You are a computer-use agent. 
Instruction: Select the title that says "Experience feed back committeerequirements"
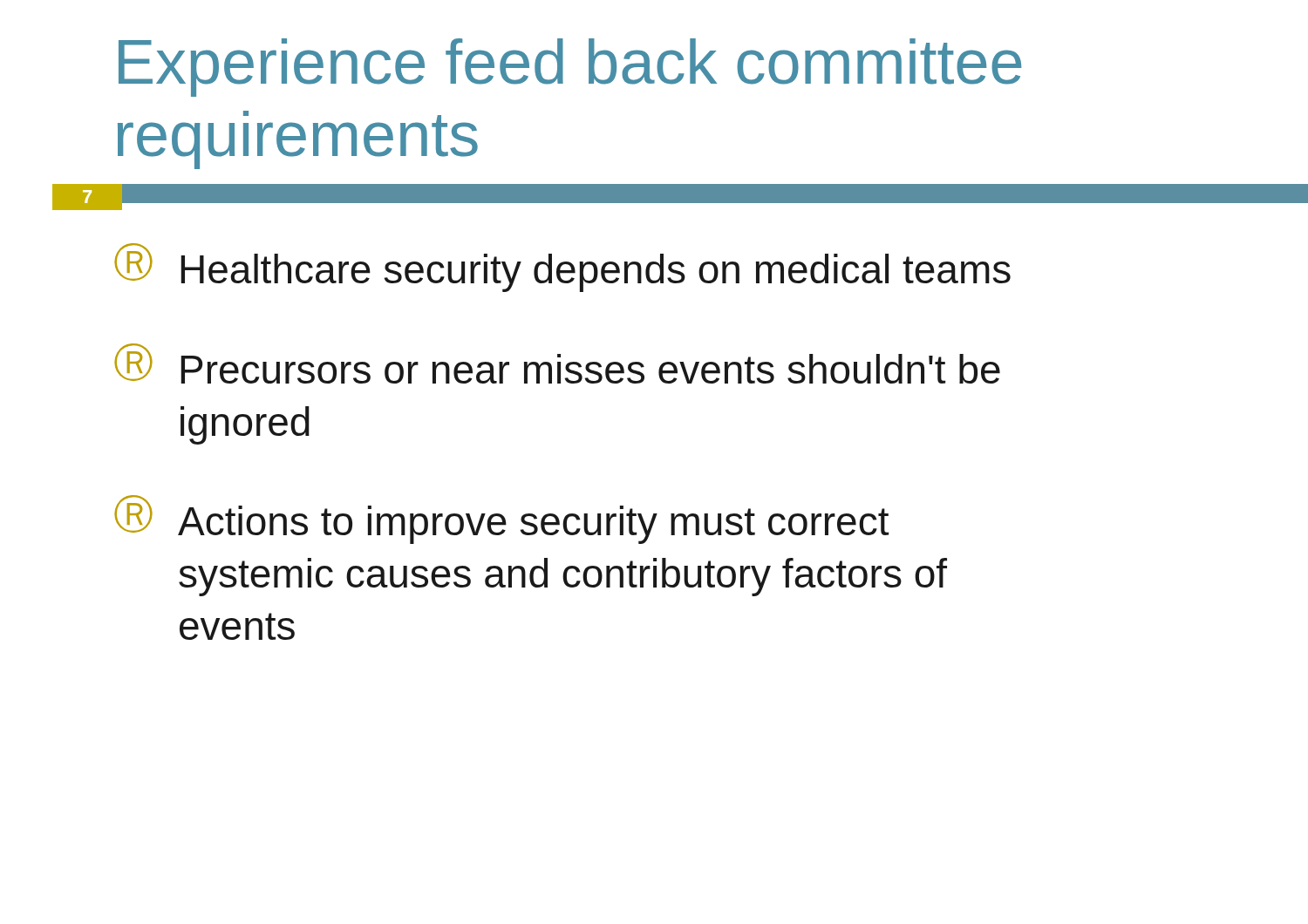(685, 98)
